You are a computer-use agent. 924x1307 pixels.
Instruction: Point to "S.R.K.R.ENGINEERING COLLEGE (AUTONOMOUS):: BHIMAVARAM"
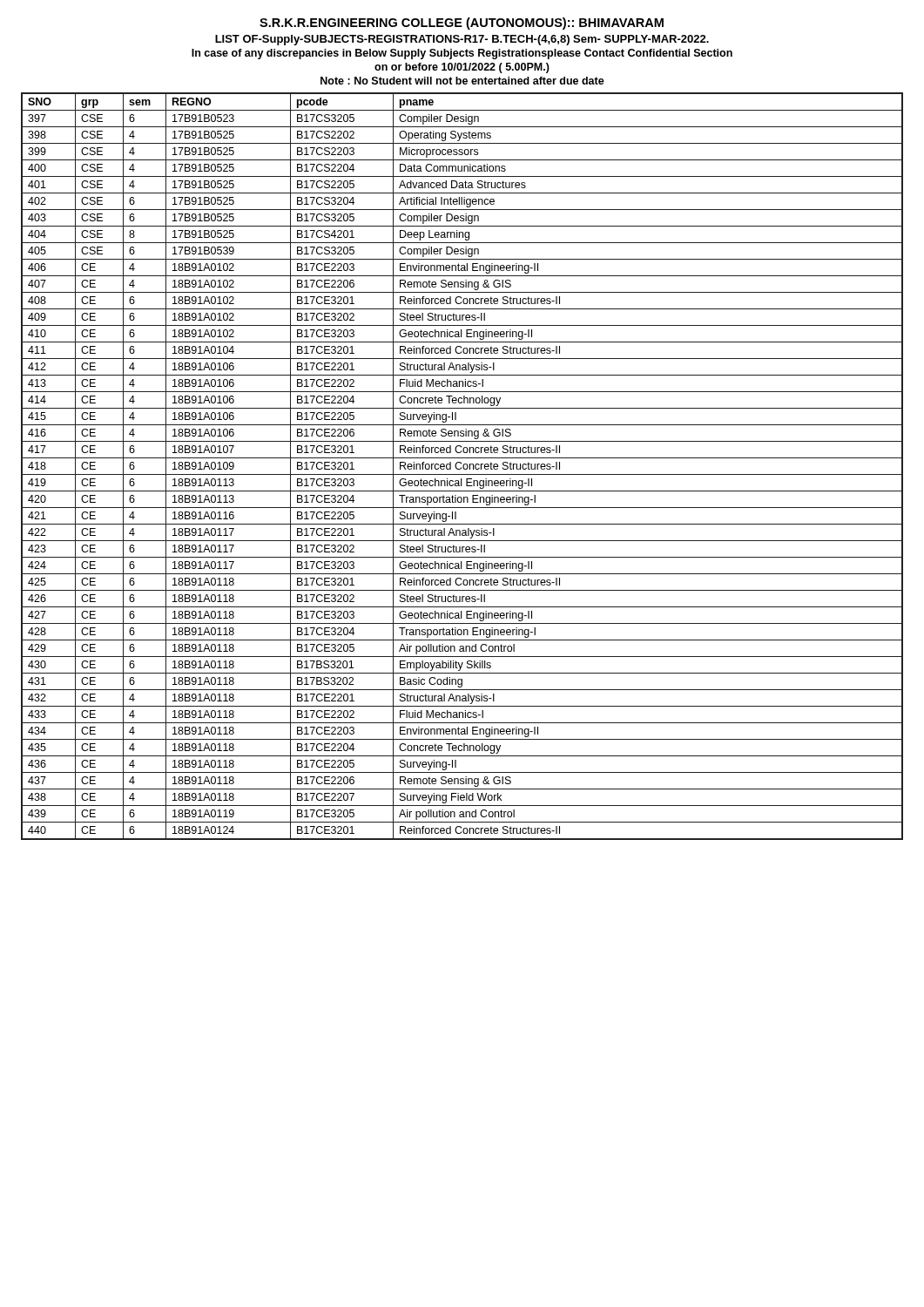click(x=462, y=23)
